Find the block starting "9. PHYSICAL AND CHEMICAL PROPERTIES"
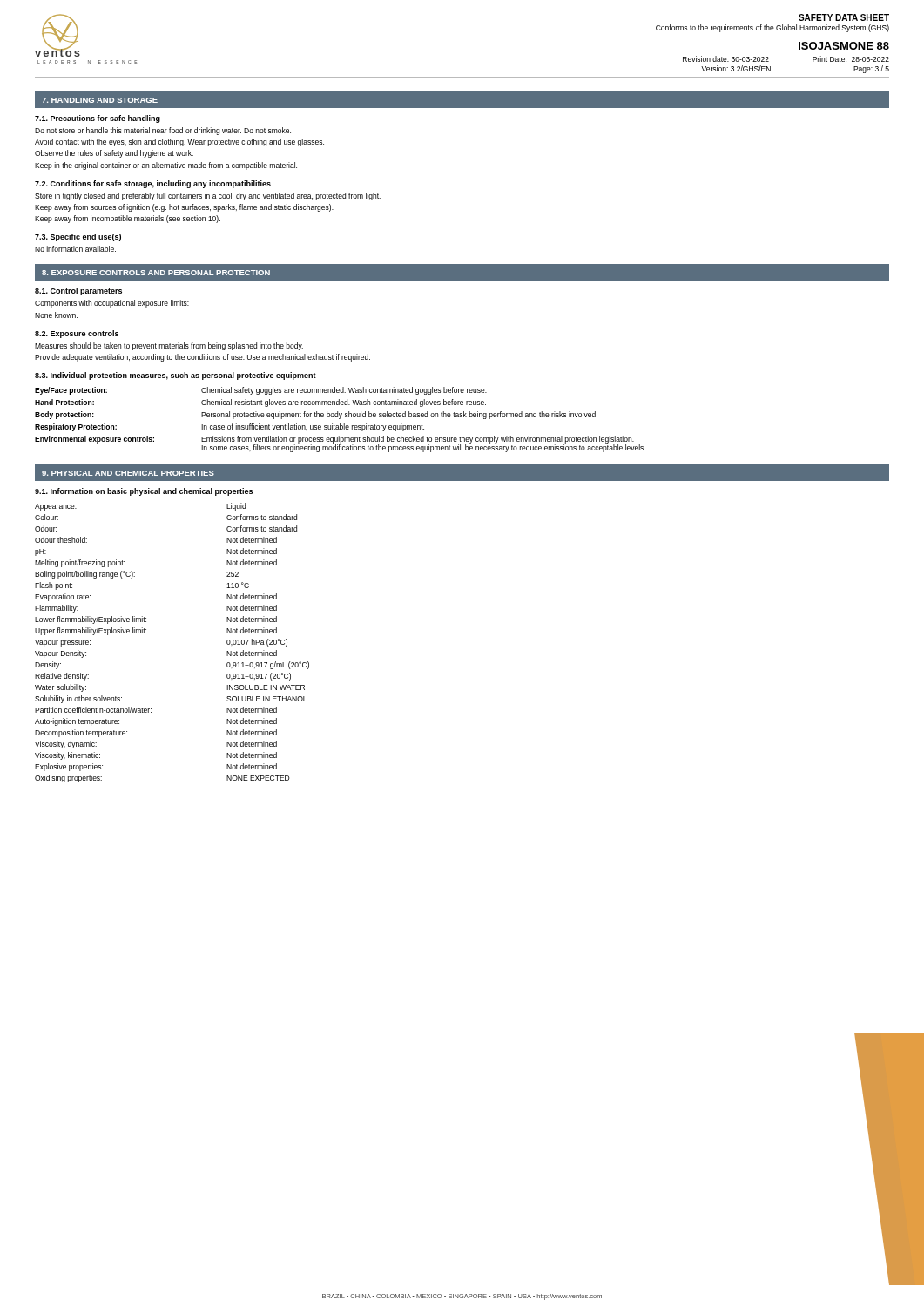924x1307 pixels. (128, 473)
